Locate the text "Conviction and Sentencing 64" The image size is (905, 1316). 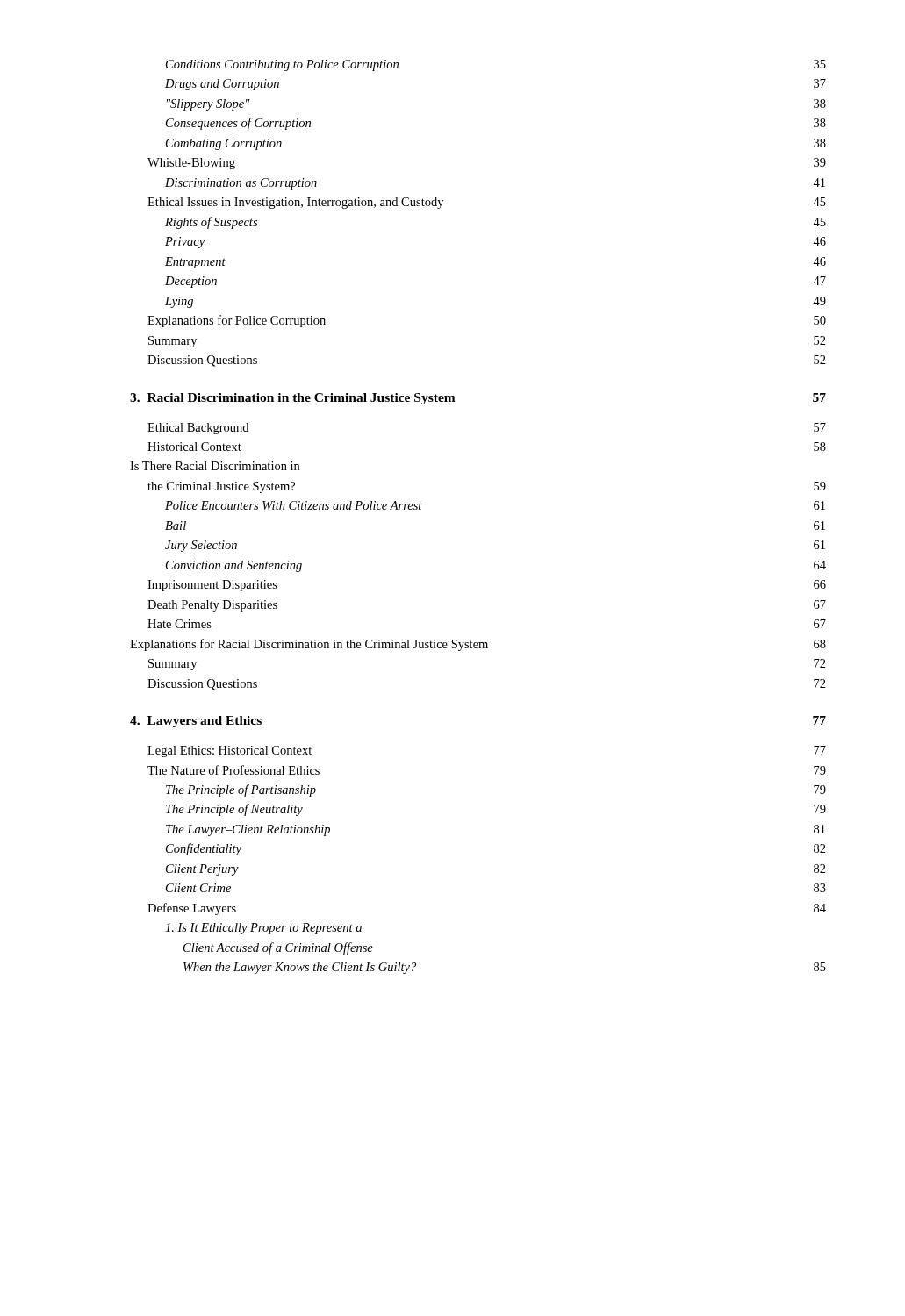(x=232, y=566)
